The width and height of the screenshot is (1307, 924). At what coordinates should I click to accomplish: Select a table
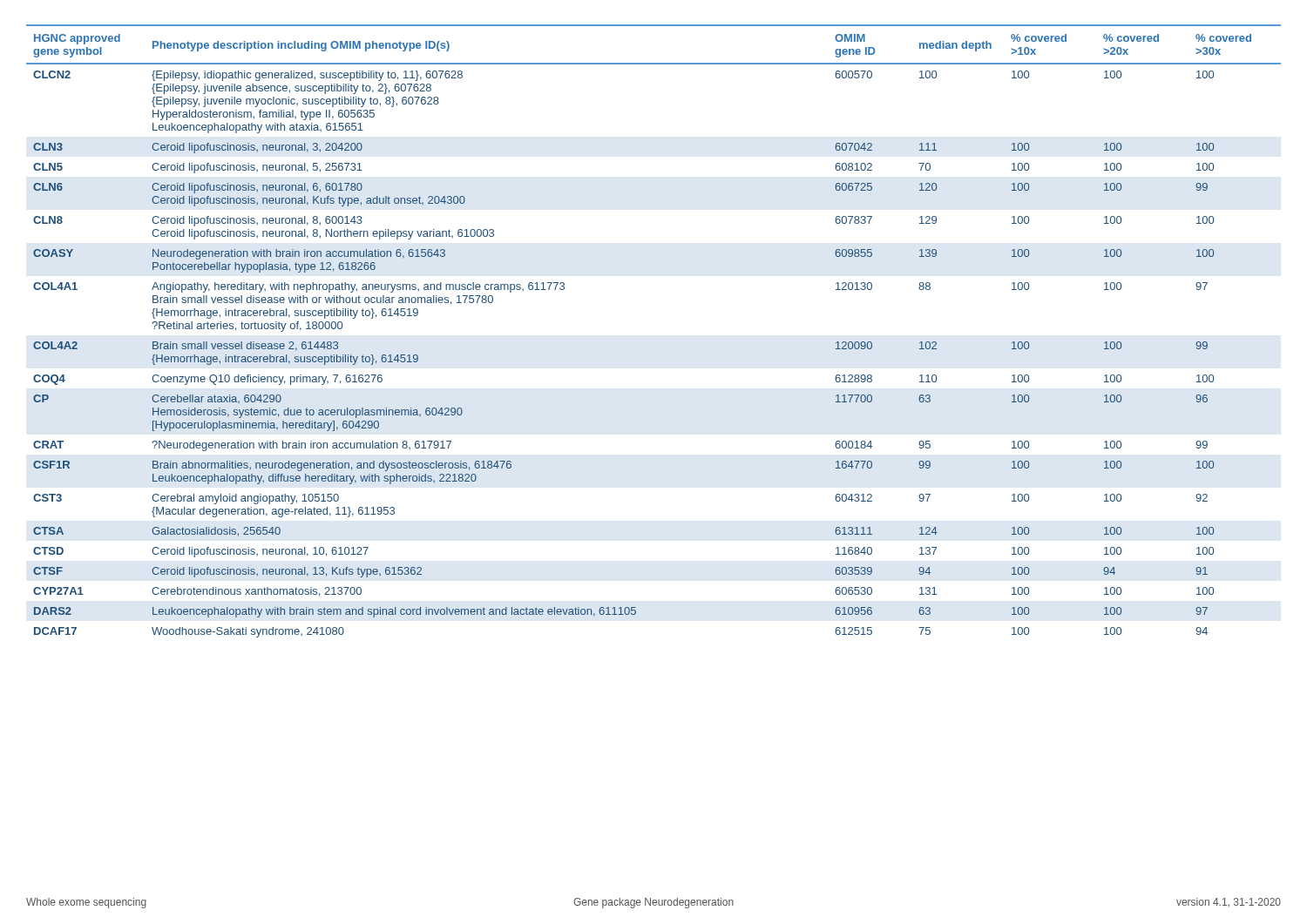pos(654,333)
